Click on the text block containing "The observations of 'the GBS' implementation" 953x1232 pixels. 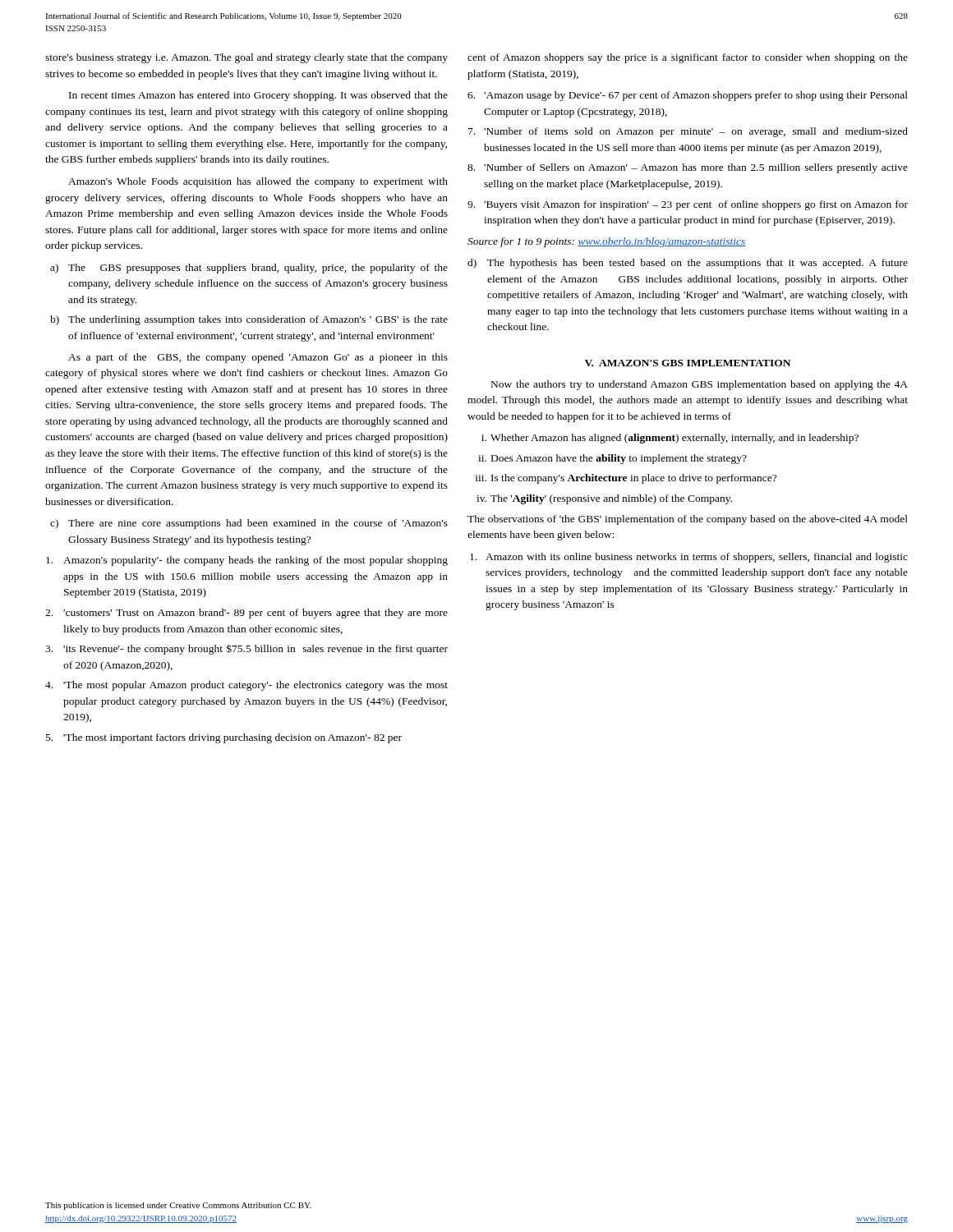coord(688,526)
